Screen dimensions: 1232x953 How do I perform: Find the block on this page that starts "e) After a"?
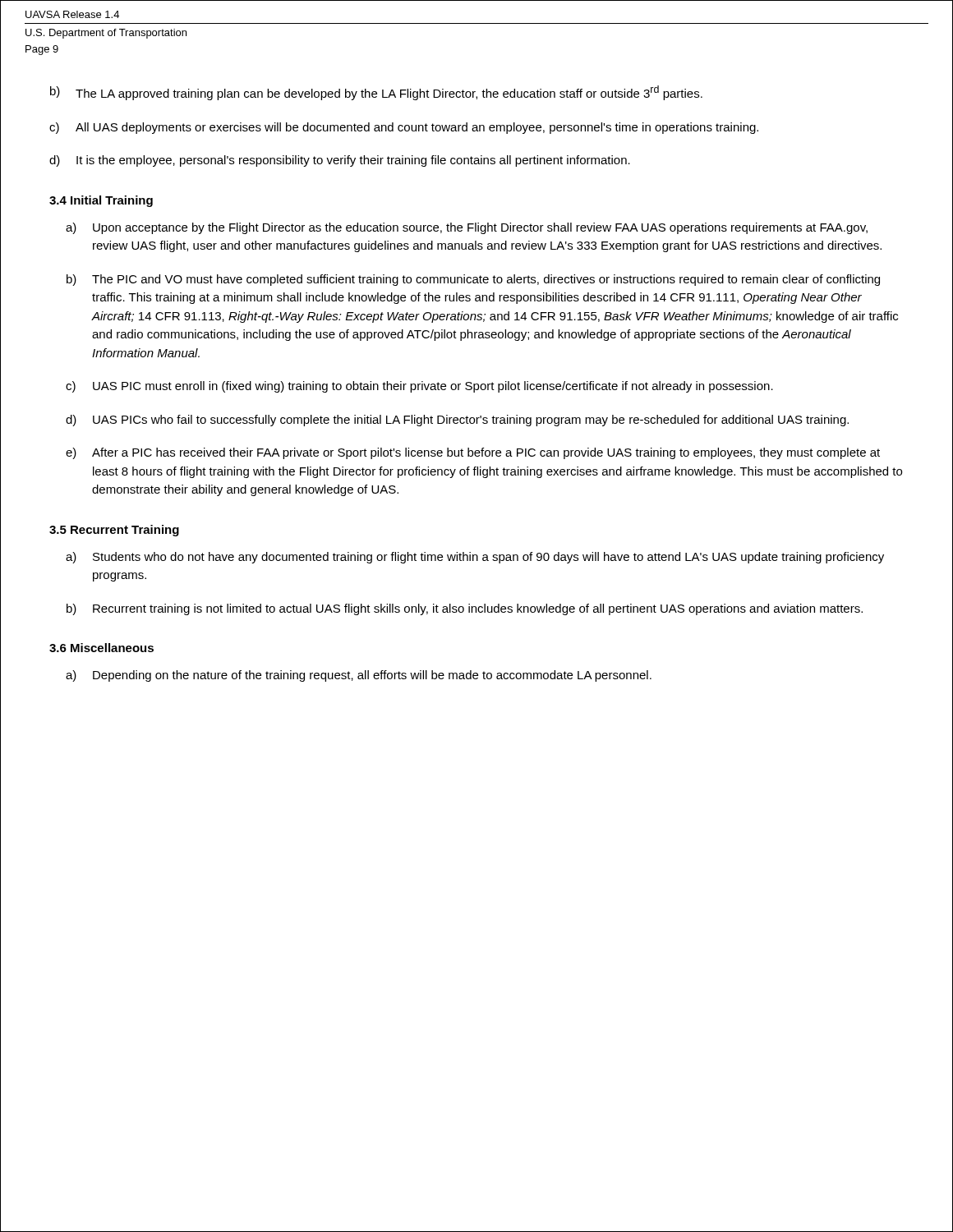(x=485, y=471)
